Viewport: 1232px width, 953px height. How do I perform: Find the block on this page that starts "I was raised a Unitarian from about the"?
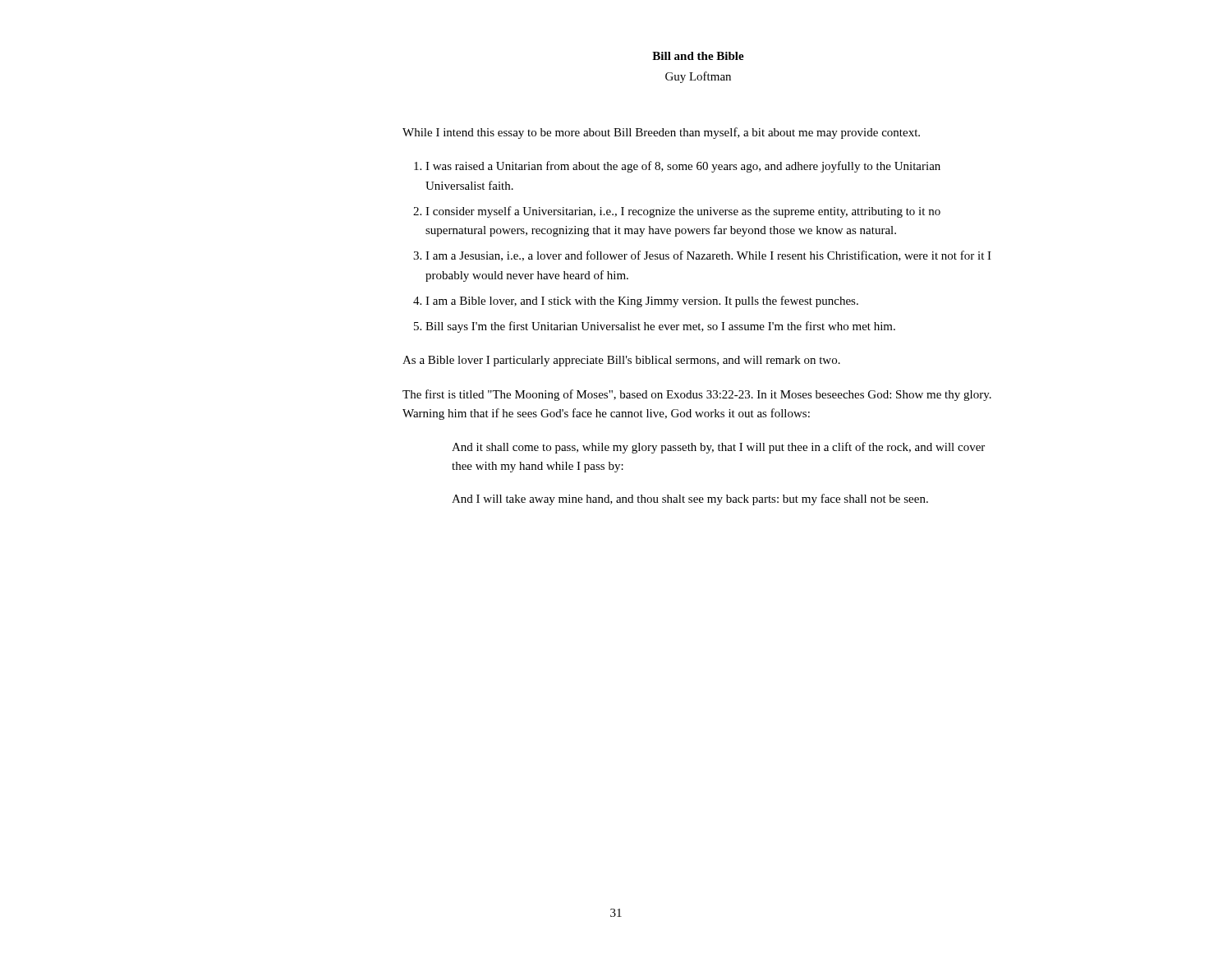click(x=683, y=176)
